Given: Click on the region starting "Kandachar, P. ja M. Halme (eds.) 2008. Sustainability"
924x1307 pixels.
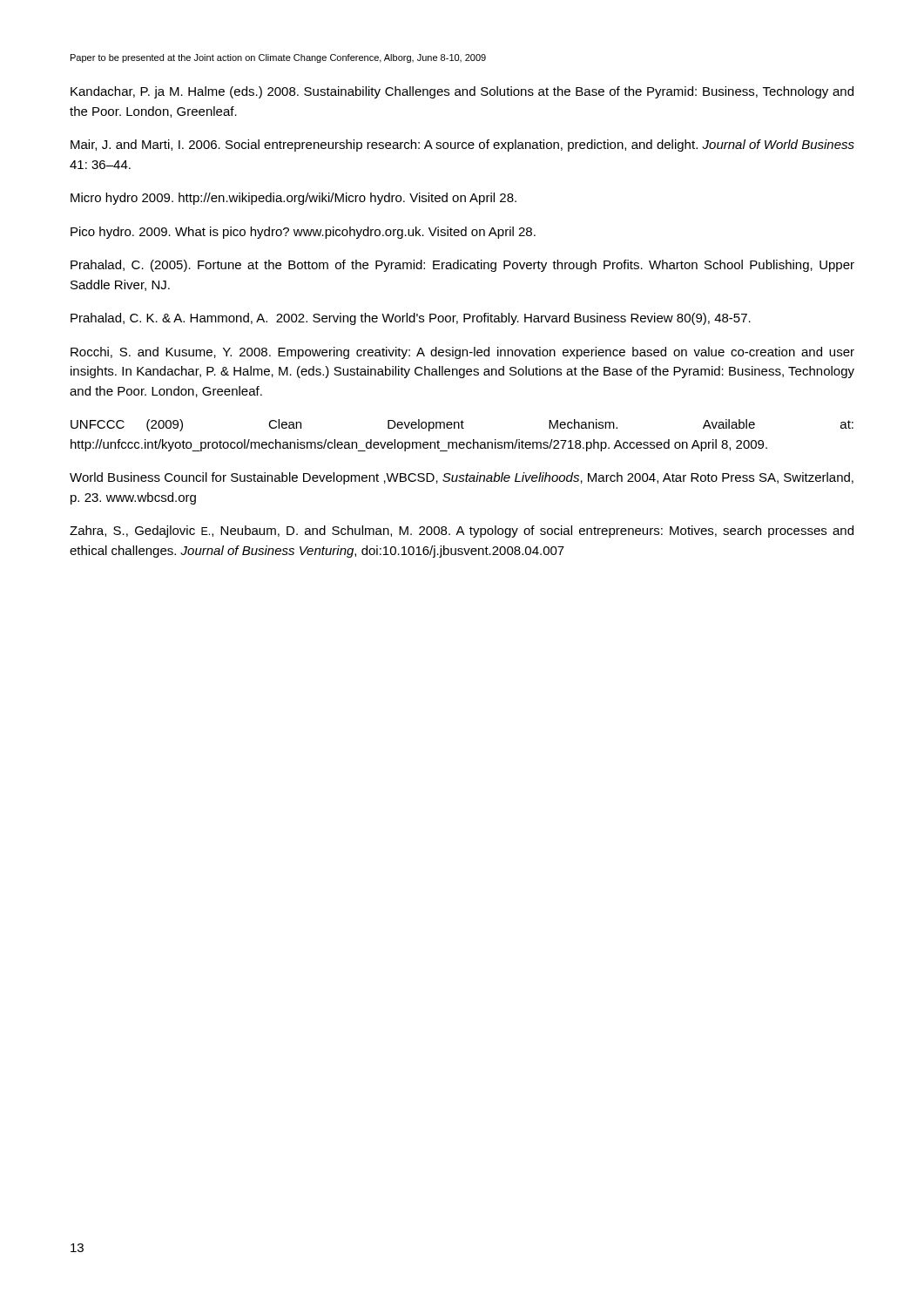Looking at the screenshot, I should 462,101.
